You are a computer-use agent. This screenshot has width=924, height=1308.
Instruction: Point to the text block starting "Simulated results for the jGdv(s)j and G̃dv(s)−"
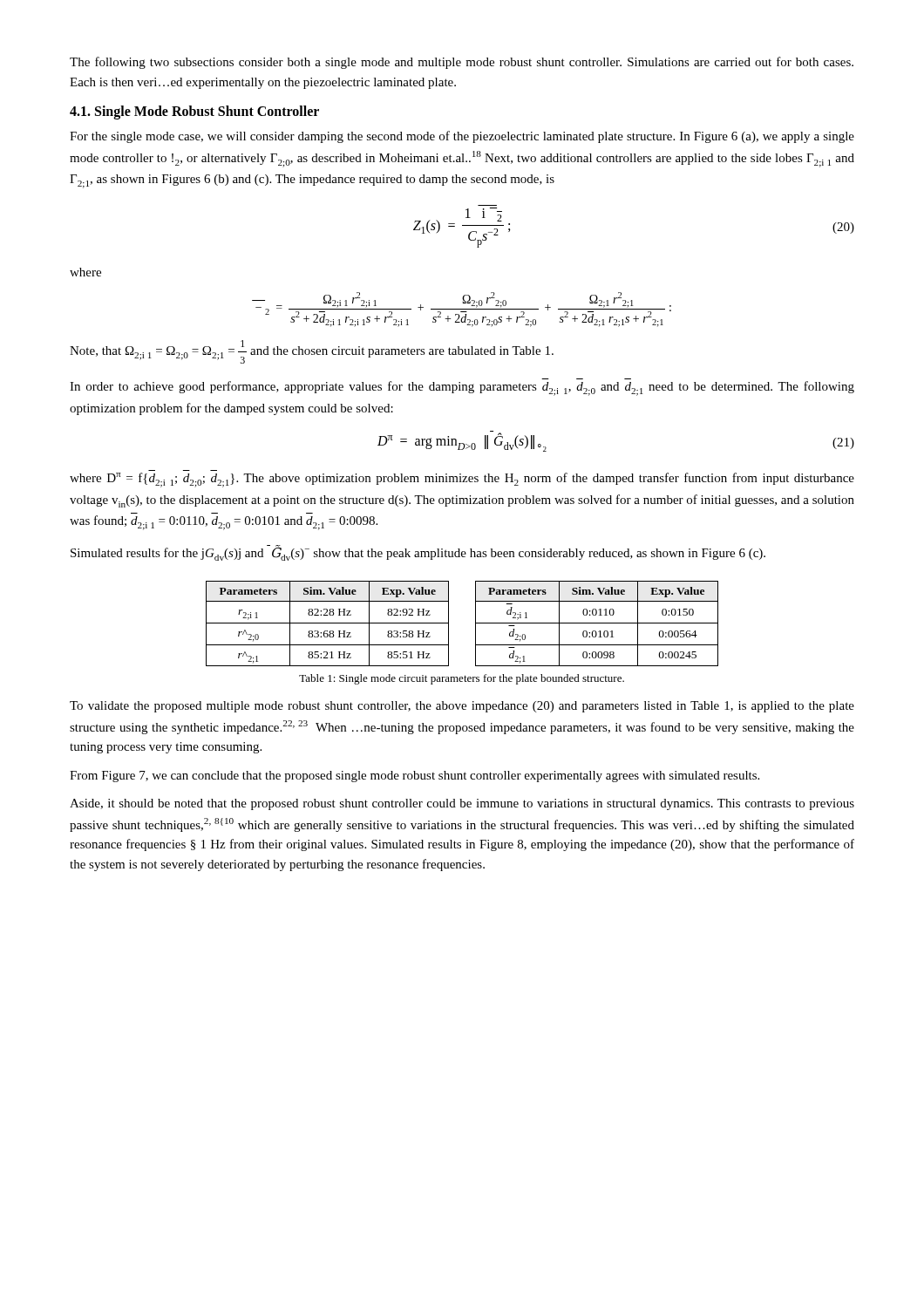(x=462, y=553)
